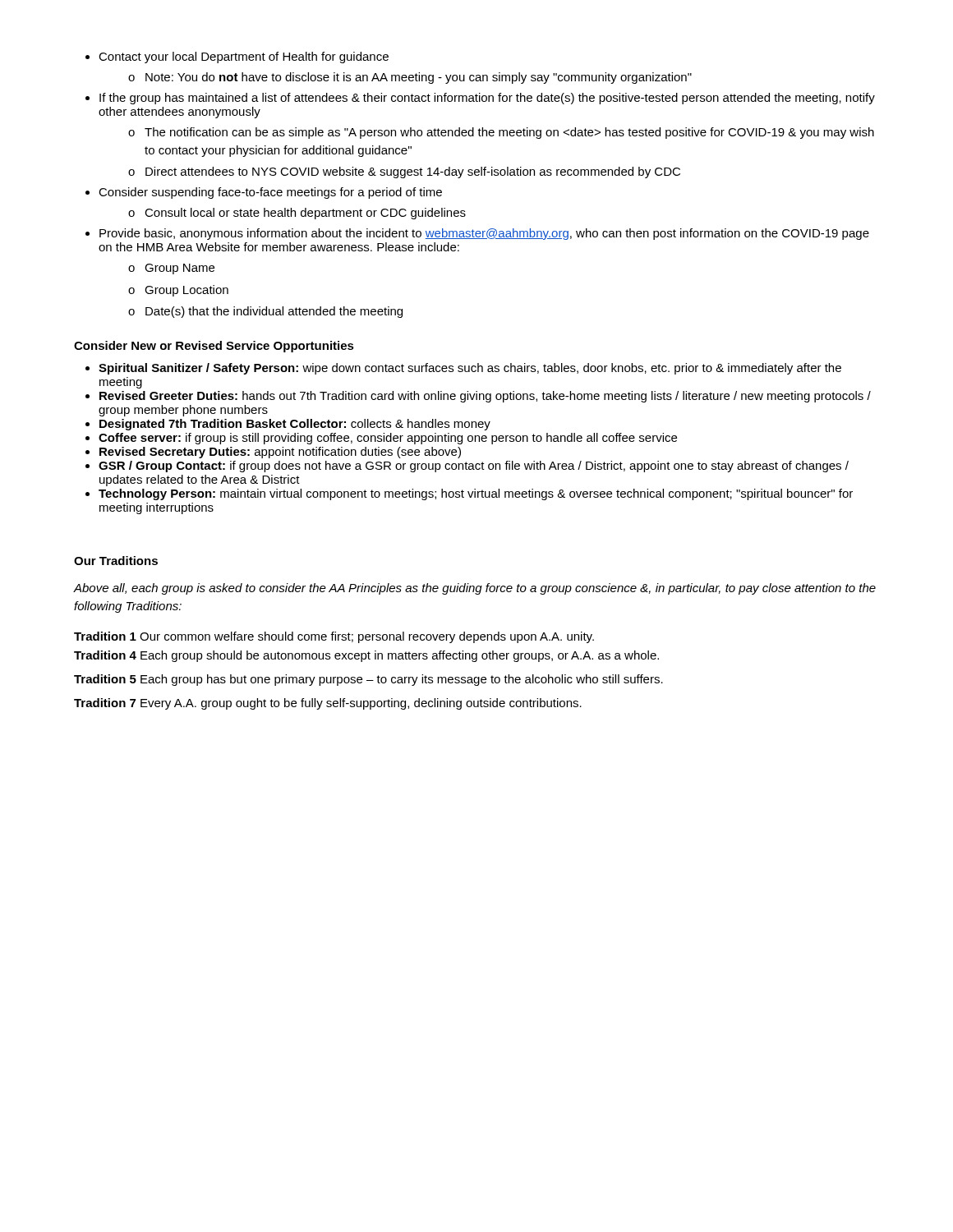Navigate to the text starting "Consider suspending face-to-face meetings for"
Screen dimensions: 1232x953
coord(270,193)
